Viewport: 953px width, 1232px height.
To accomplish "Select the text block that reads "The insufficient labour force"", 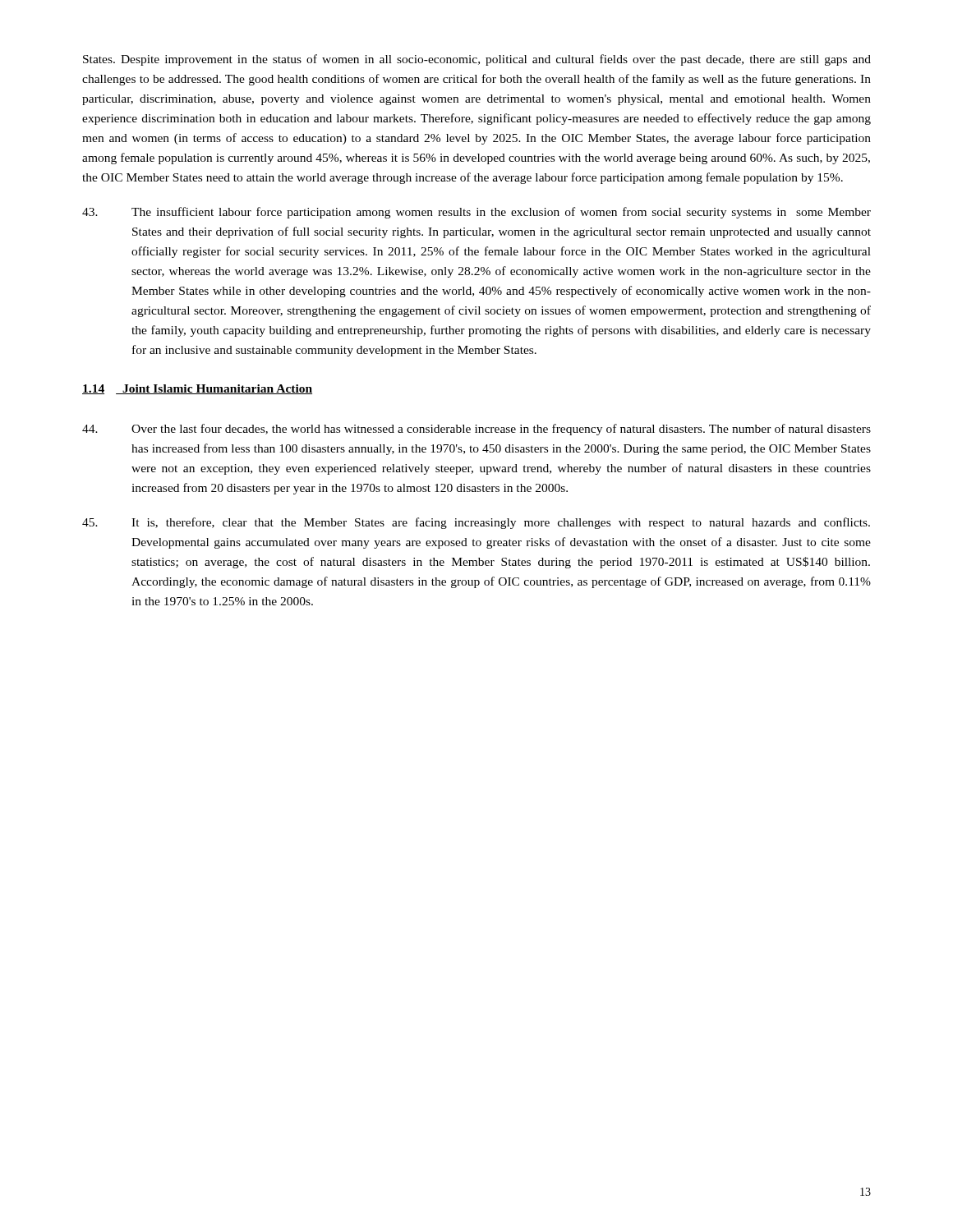I will pos(476,281).
